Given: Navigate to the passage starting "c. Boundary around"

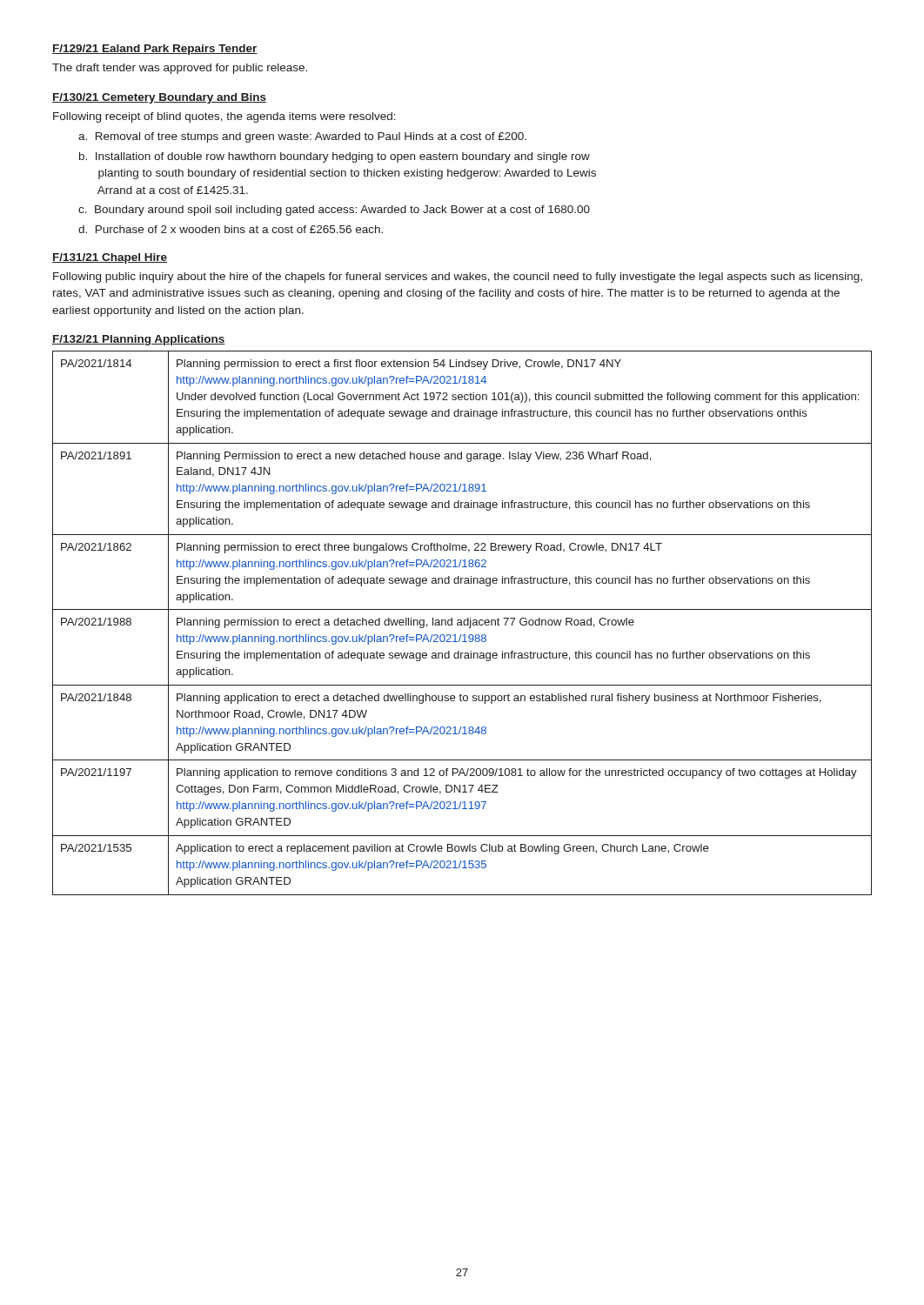Looking at the screenshot, I should 334,210.
